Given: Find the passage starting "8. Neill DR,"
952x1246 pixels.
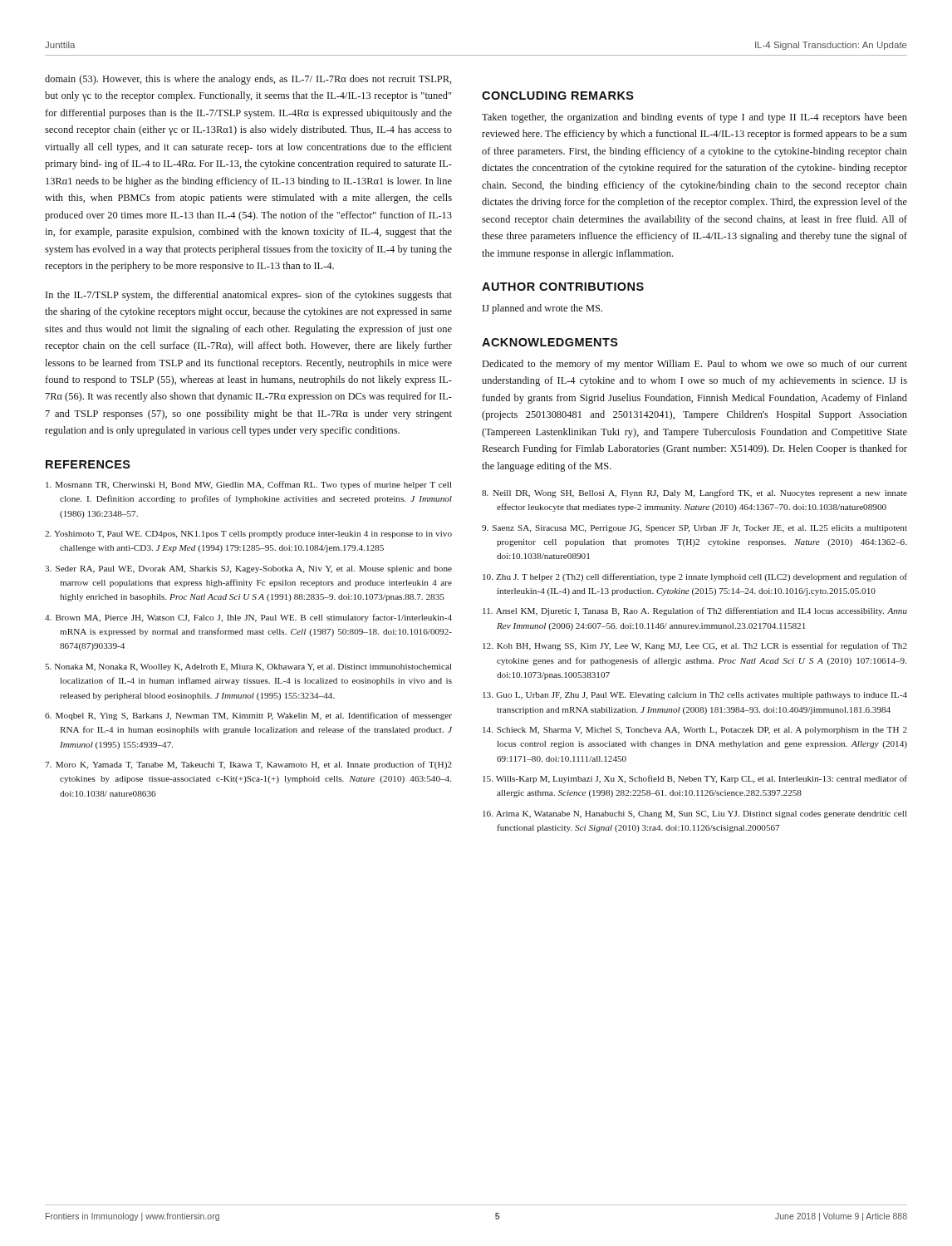Looking at the screenshot, I should tap(694, 500).
